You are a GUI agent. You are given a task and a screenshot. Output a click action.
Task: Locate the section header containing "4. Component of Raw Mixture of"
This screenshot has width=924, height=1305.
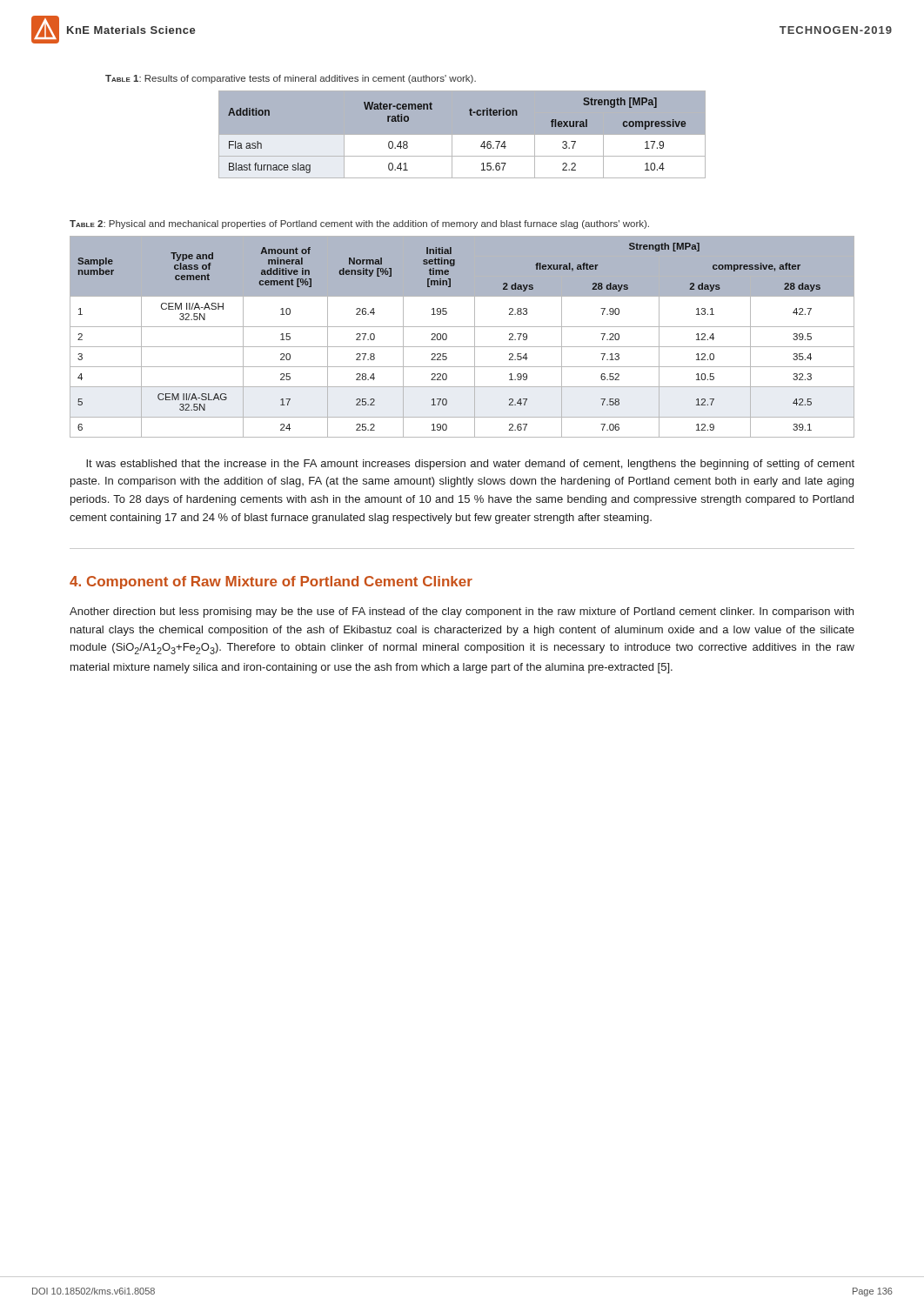click(462, 582)
